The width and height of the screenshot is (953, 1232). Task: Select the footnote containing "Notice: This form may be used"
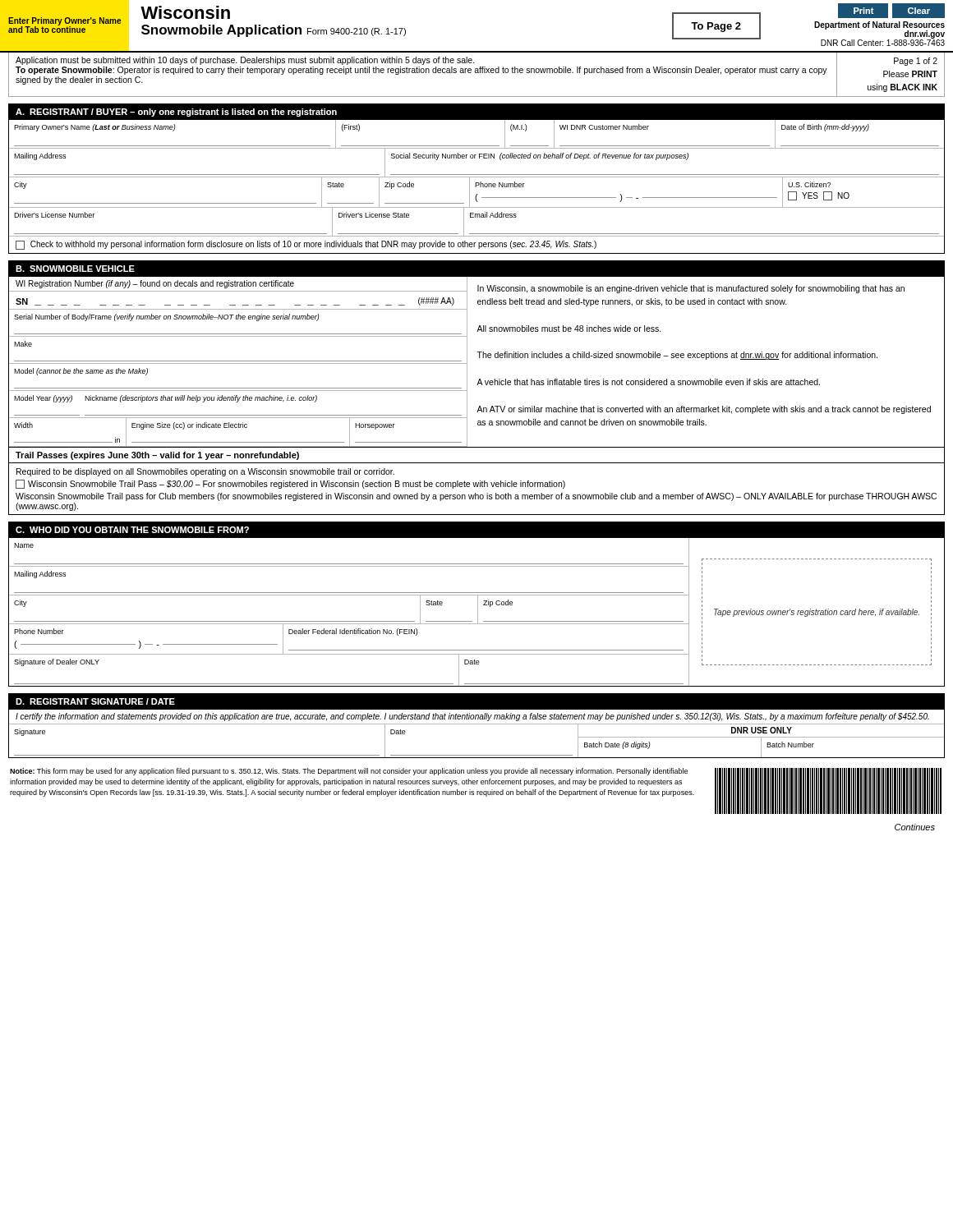(352, 782)
